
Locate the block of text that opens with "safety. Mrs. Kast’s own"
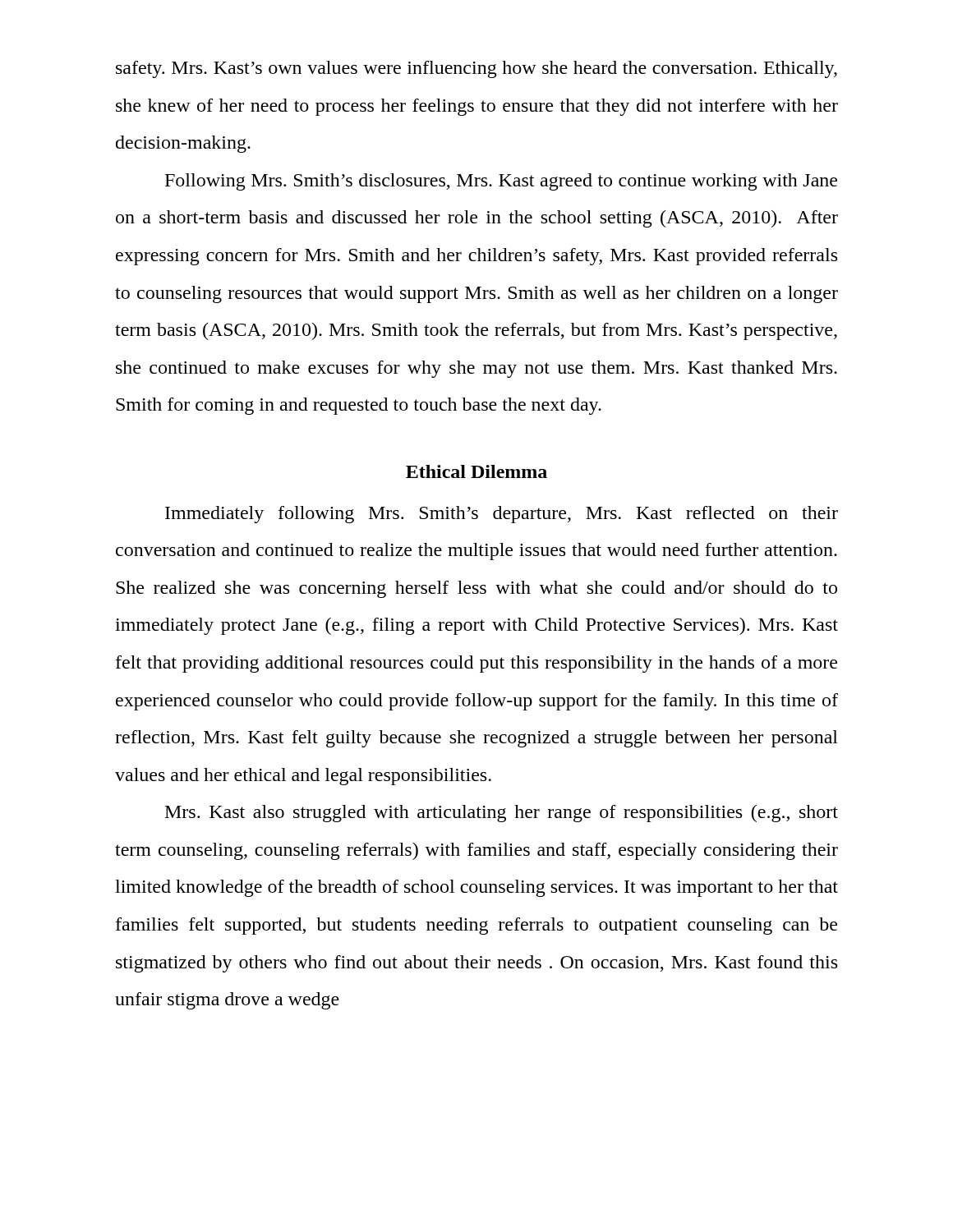pyautogui.click(x=476, y=105)
